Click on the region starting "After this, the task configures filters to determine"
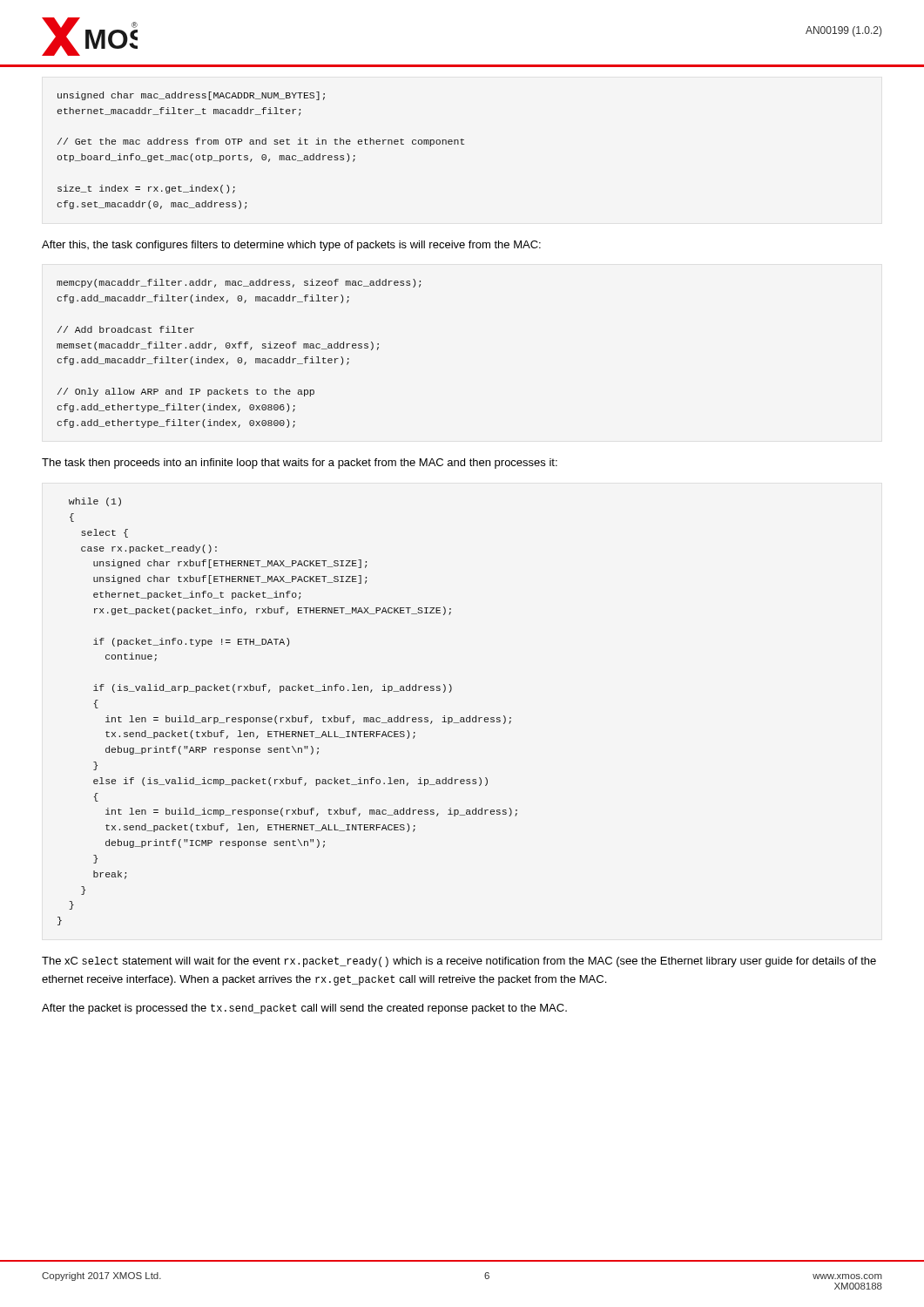924x1307 pixels. click(x=292, y=244)
